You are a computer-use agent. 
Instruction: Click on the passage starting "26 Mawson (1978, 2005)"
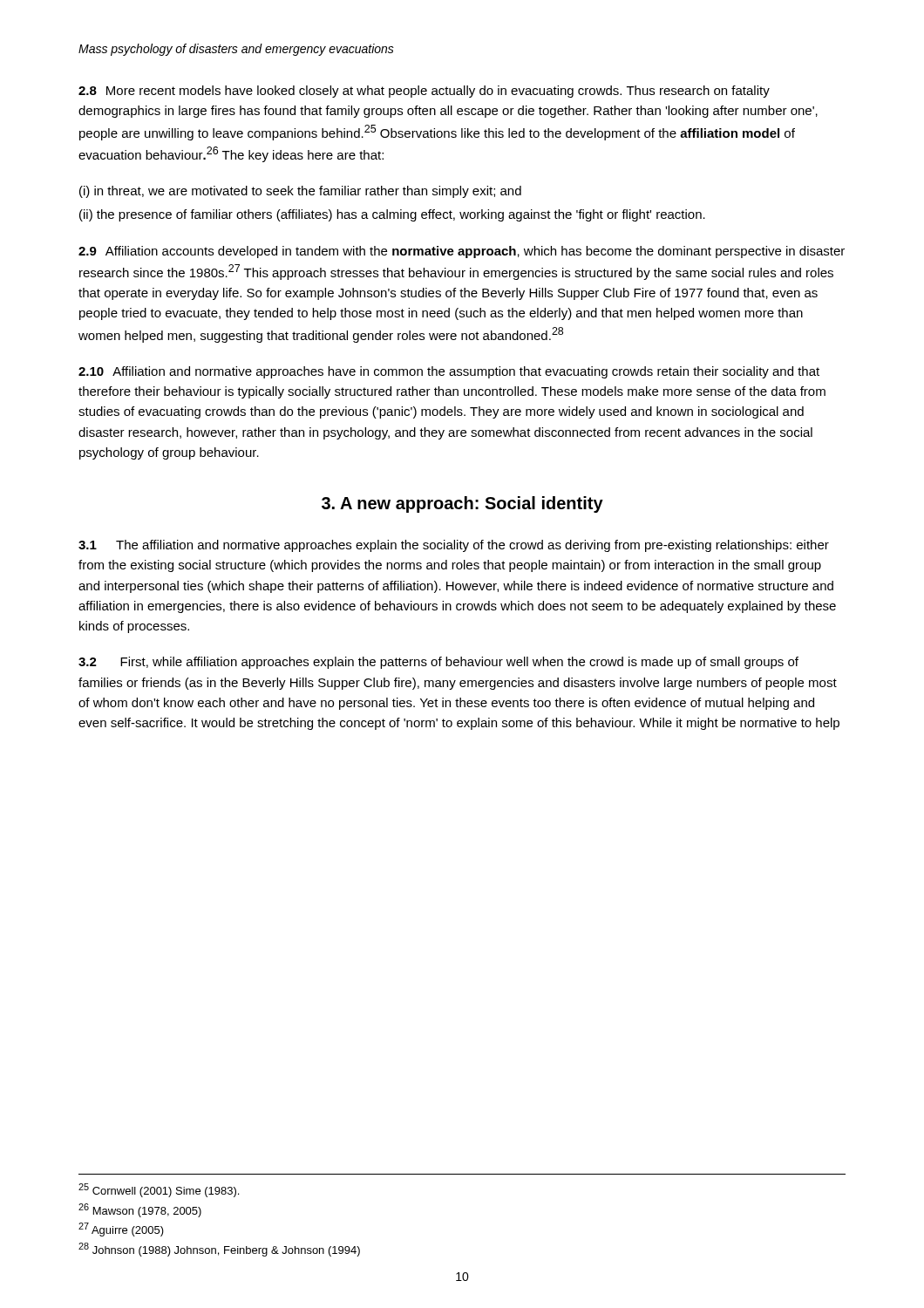[140, 1209]
